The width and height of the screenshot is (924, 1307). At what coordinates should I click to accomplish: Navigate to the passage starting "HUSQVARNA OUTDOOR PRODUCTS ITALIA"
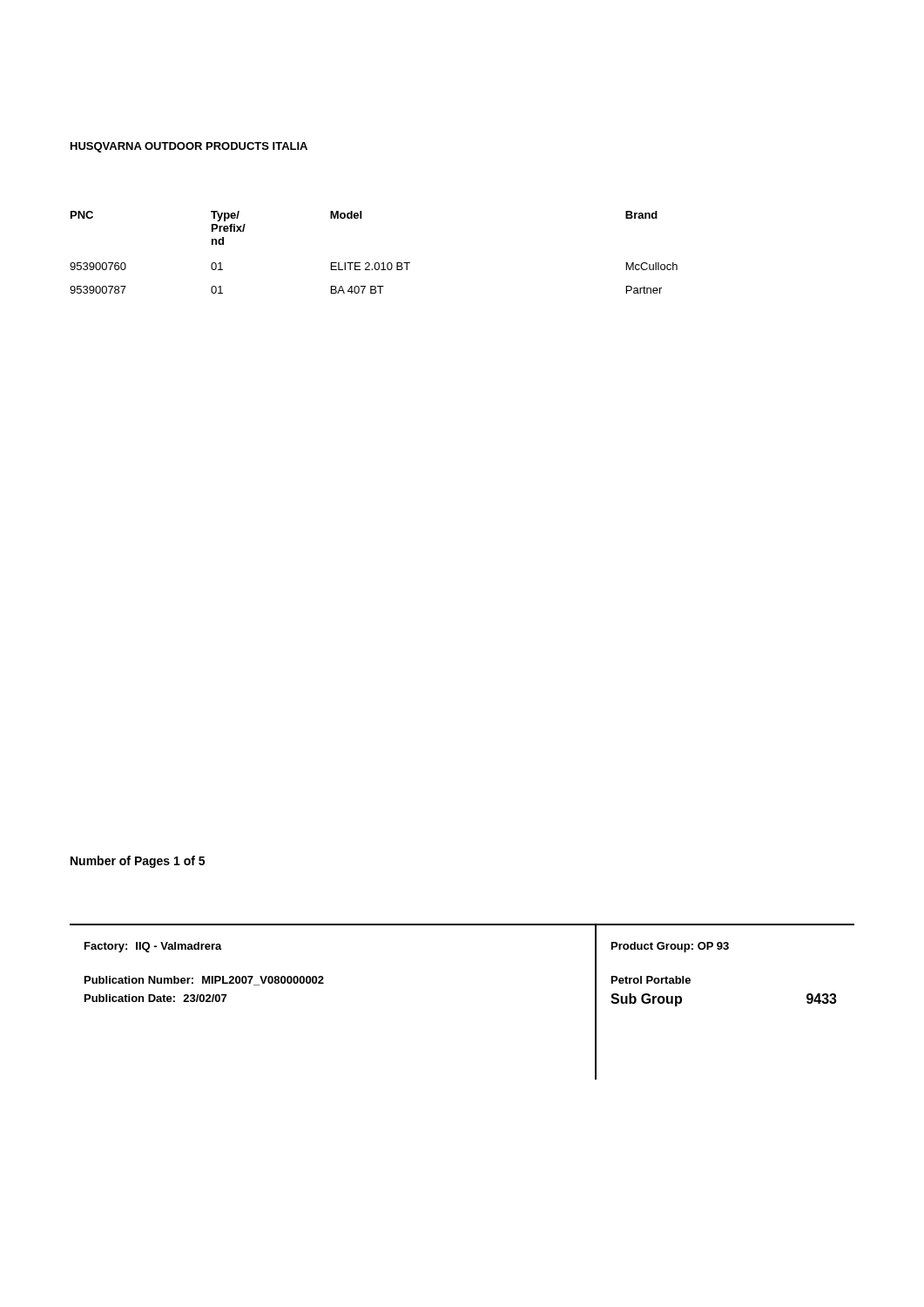(189, 146)
